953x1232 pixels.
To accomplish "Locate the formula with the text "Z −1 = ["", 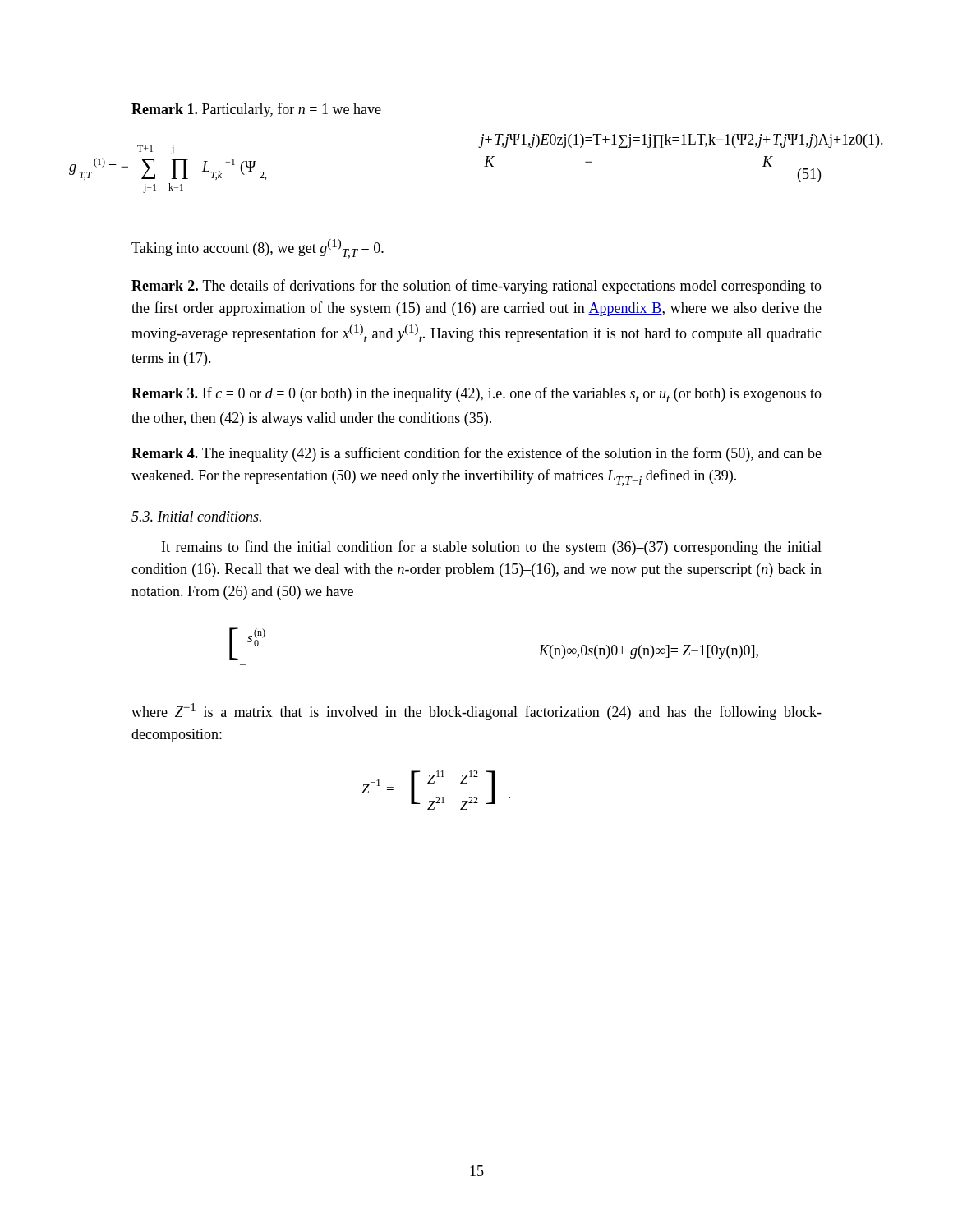I will pyautogui.click(x=476, y=792).
